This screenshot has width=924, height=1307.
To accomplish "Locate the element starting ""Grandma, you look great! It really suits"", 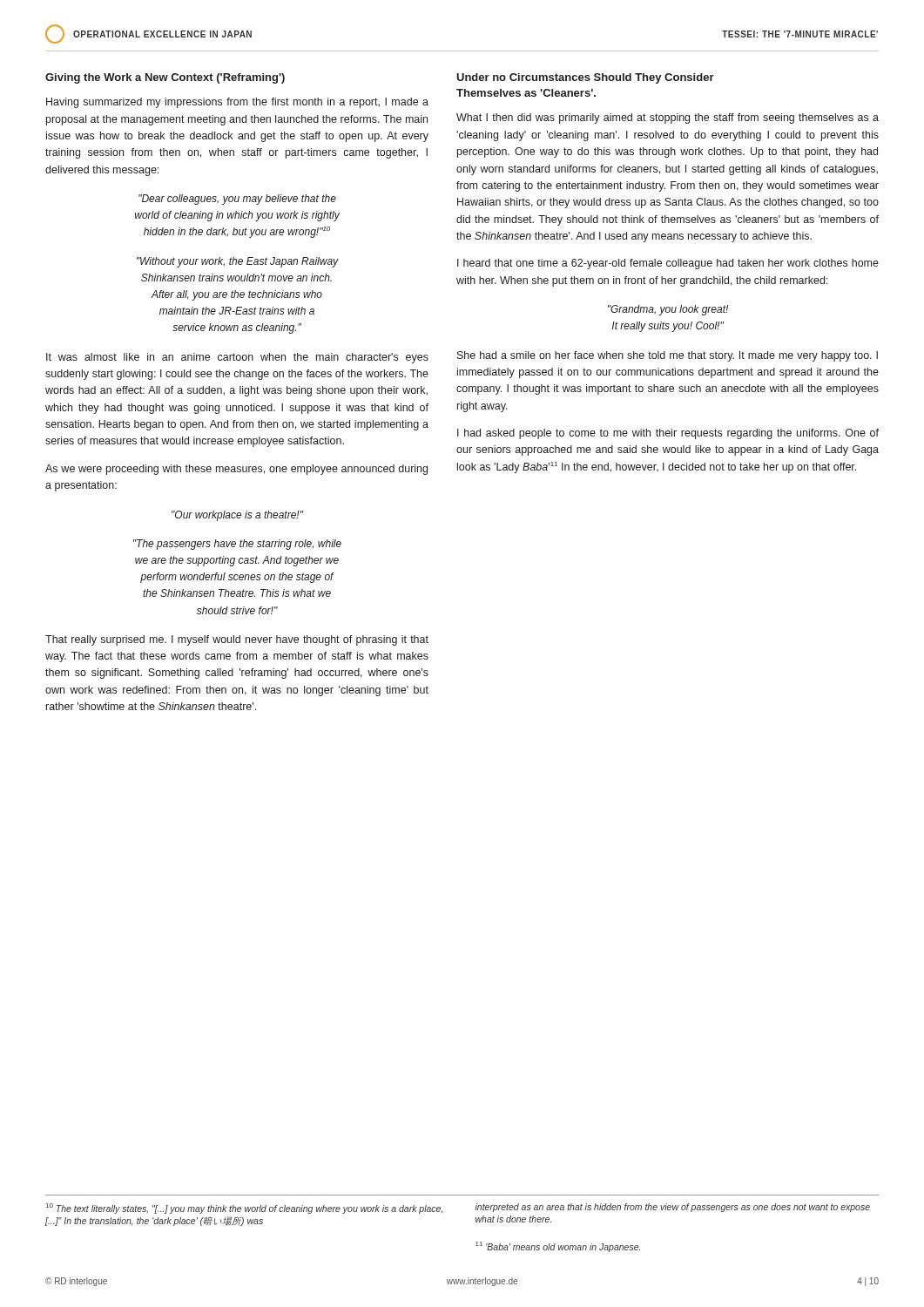I will 667,318.
